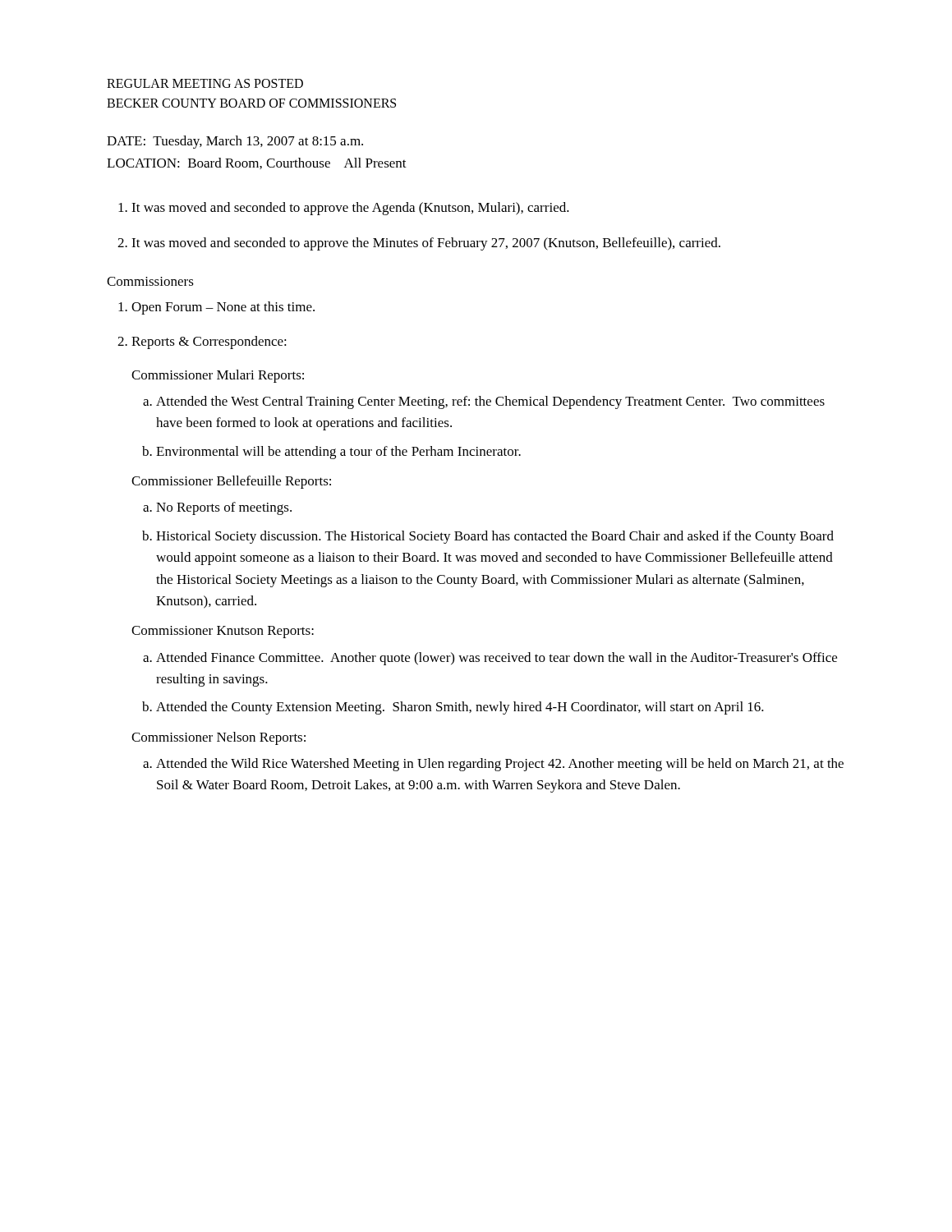Navigate to the block starting "Open Forum – None at"

224,307
